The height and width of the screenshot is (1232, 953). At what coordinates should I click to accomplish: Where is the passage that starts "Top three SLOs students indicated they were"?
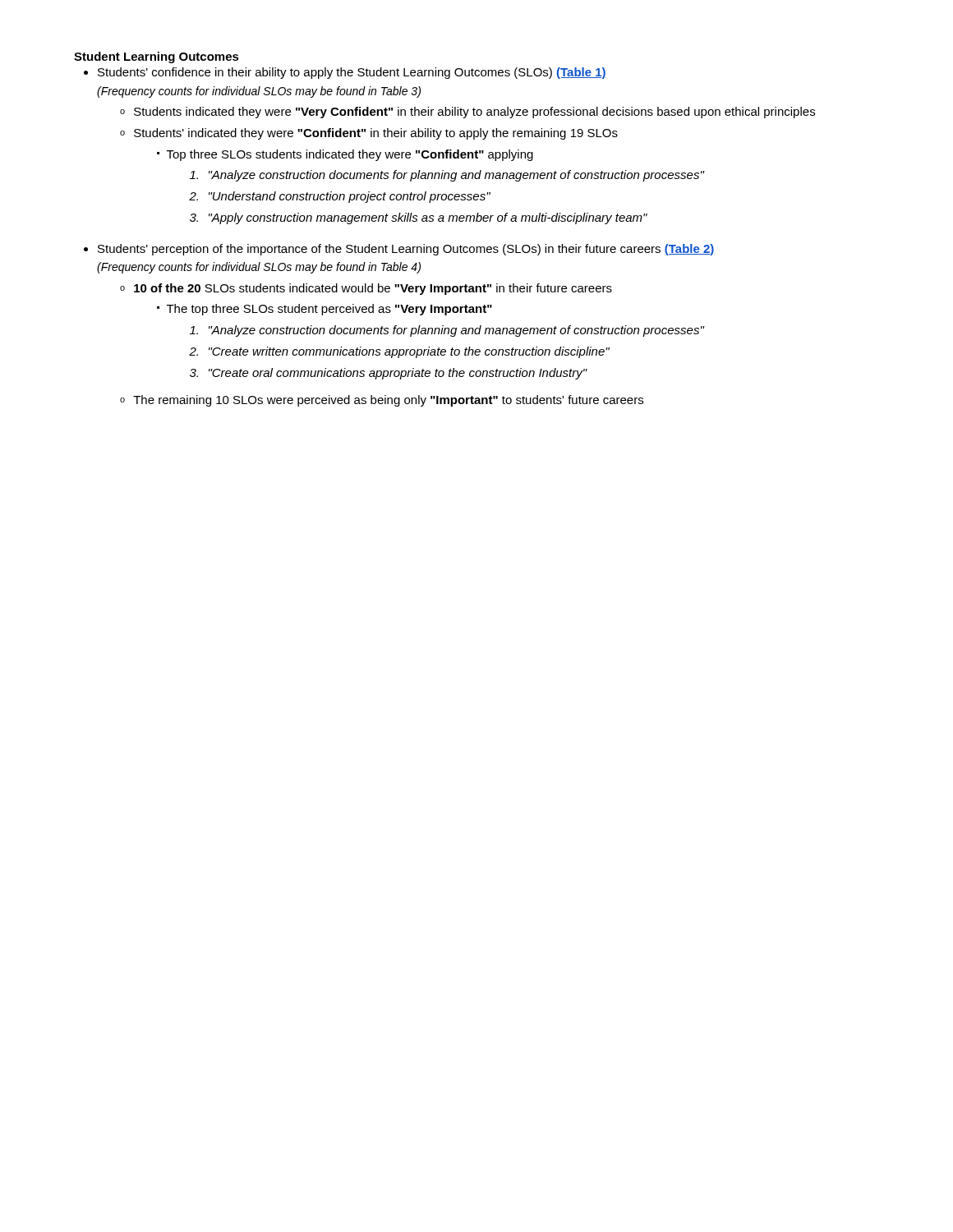pyautogui.click(x=523, y=186)
